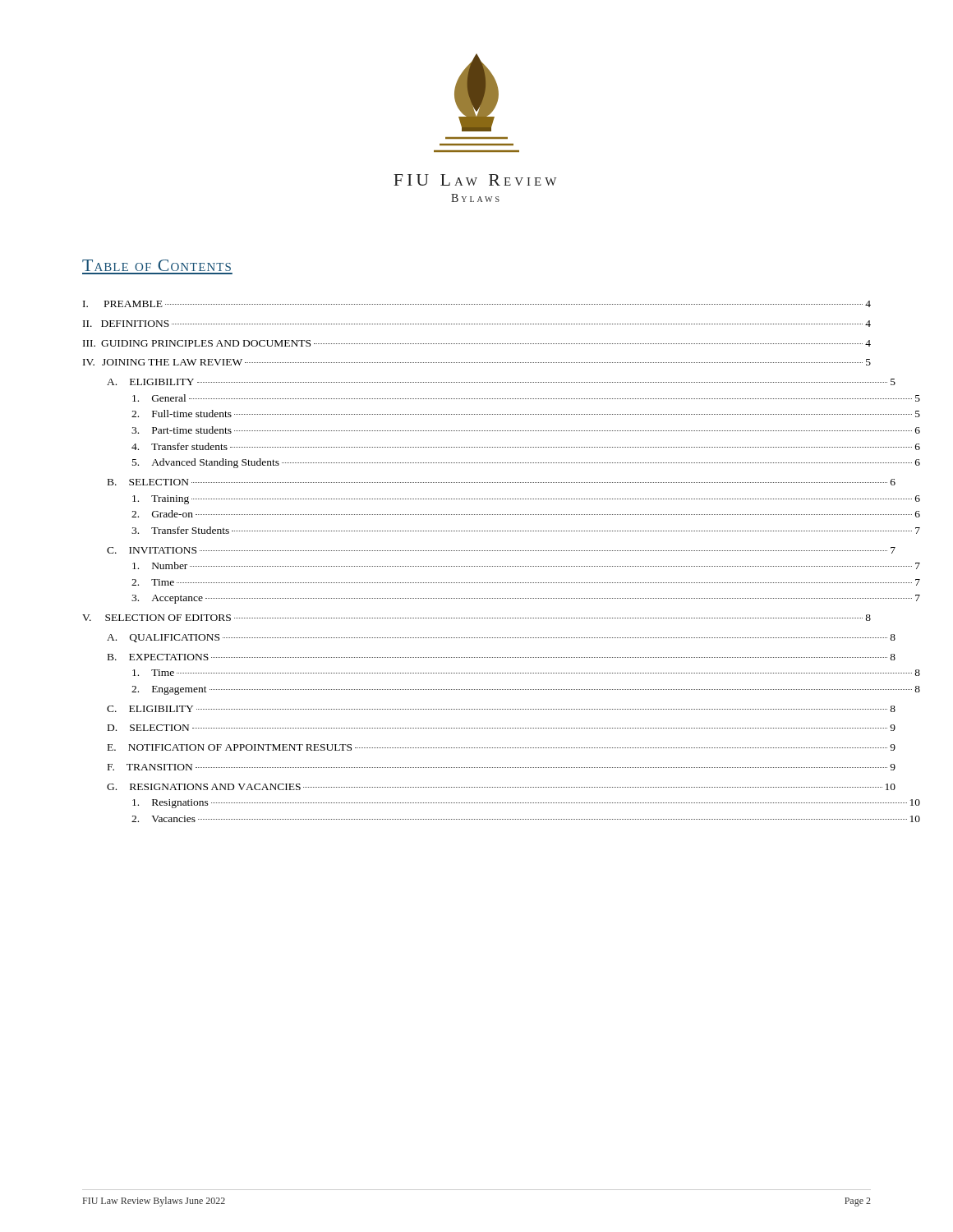Image resolution: width=953 pixels, height=1232 pixels.
Task: Find "3.Transfer Students 7" on this page
Action: 526,530
